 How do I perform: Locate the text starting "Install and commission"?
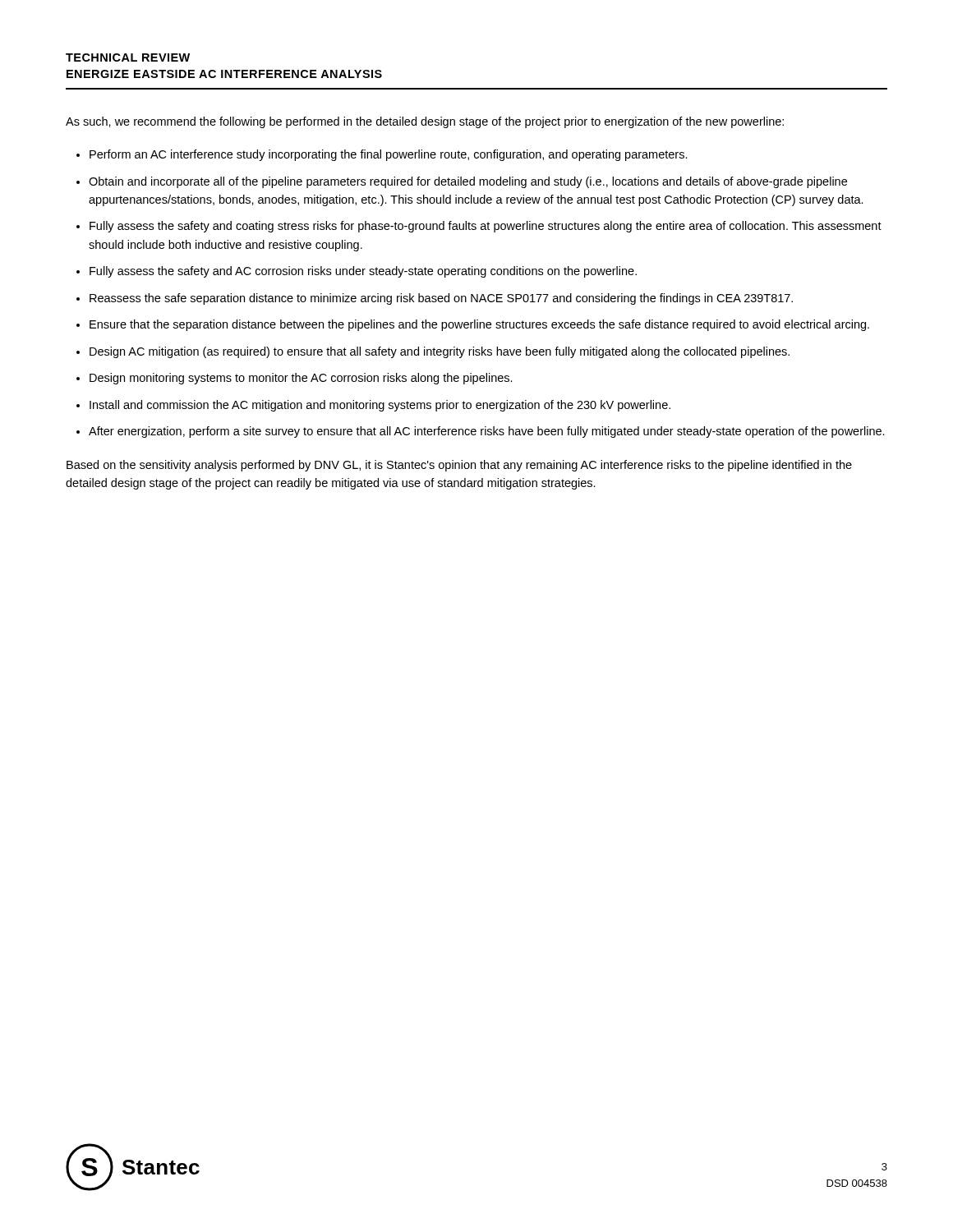click(x=380, y=405)
